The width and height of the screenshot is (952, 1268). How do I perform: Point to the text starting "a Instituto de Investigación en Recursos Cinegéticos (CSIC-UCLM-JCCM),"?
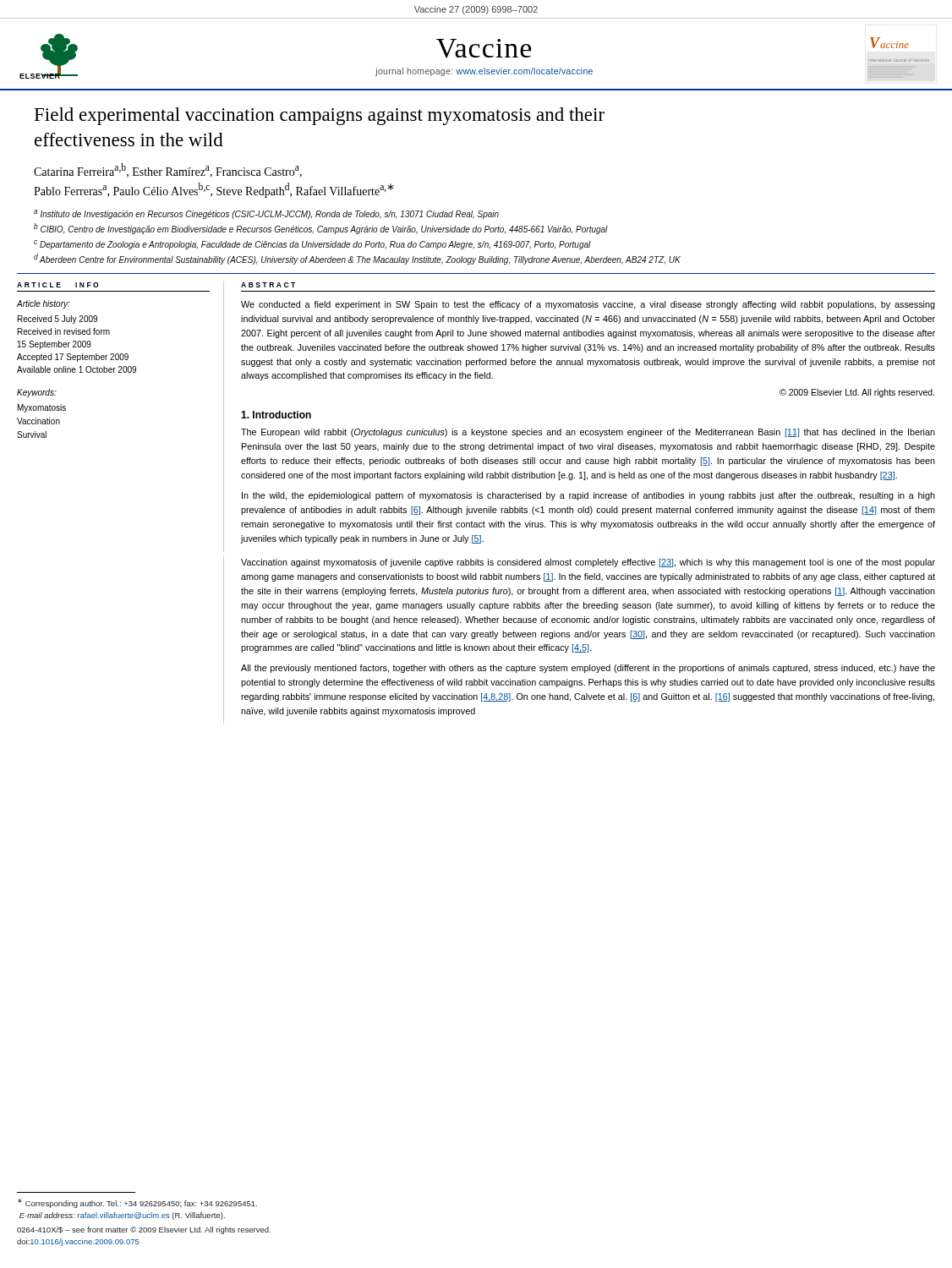(x=266, y=213)
